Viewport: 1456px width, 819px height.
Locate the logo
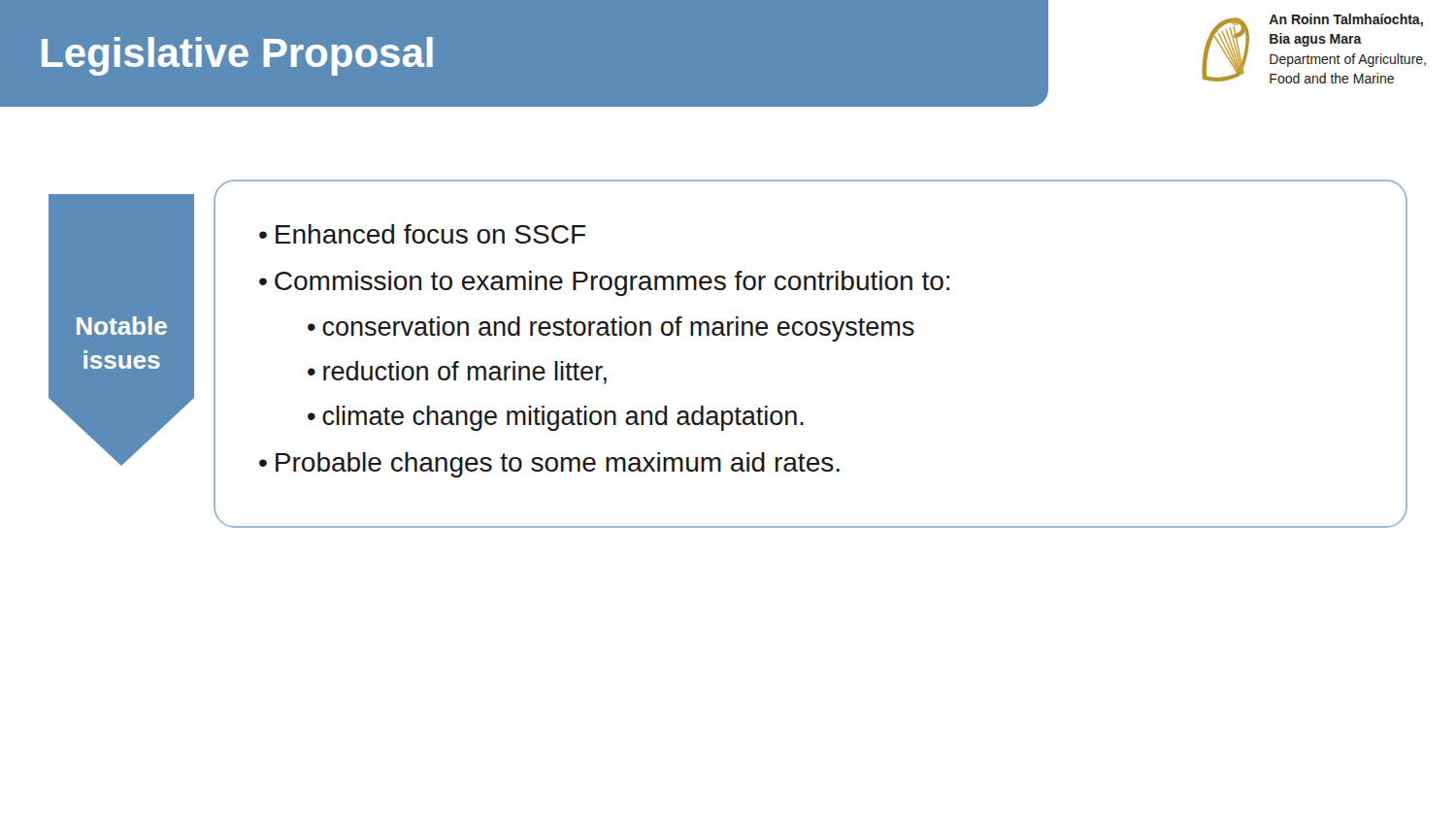coord(1311,49)
